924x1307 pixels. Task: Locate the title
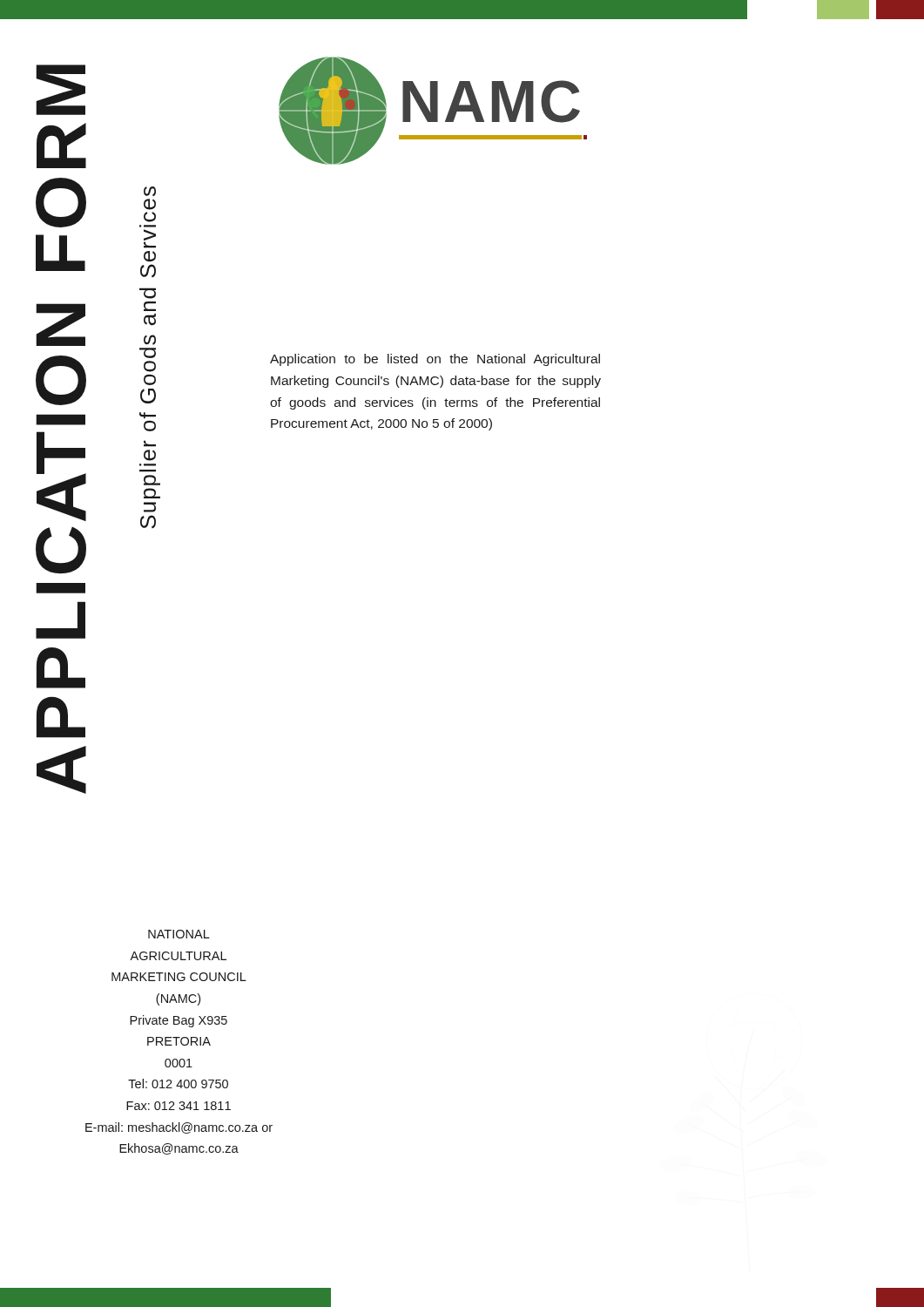(x=61, y=427)
